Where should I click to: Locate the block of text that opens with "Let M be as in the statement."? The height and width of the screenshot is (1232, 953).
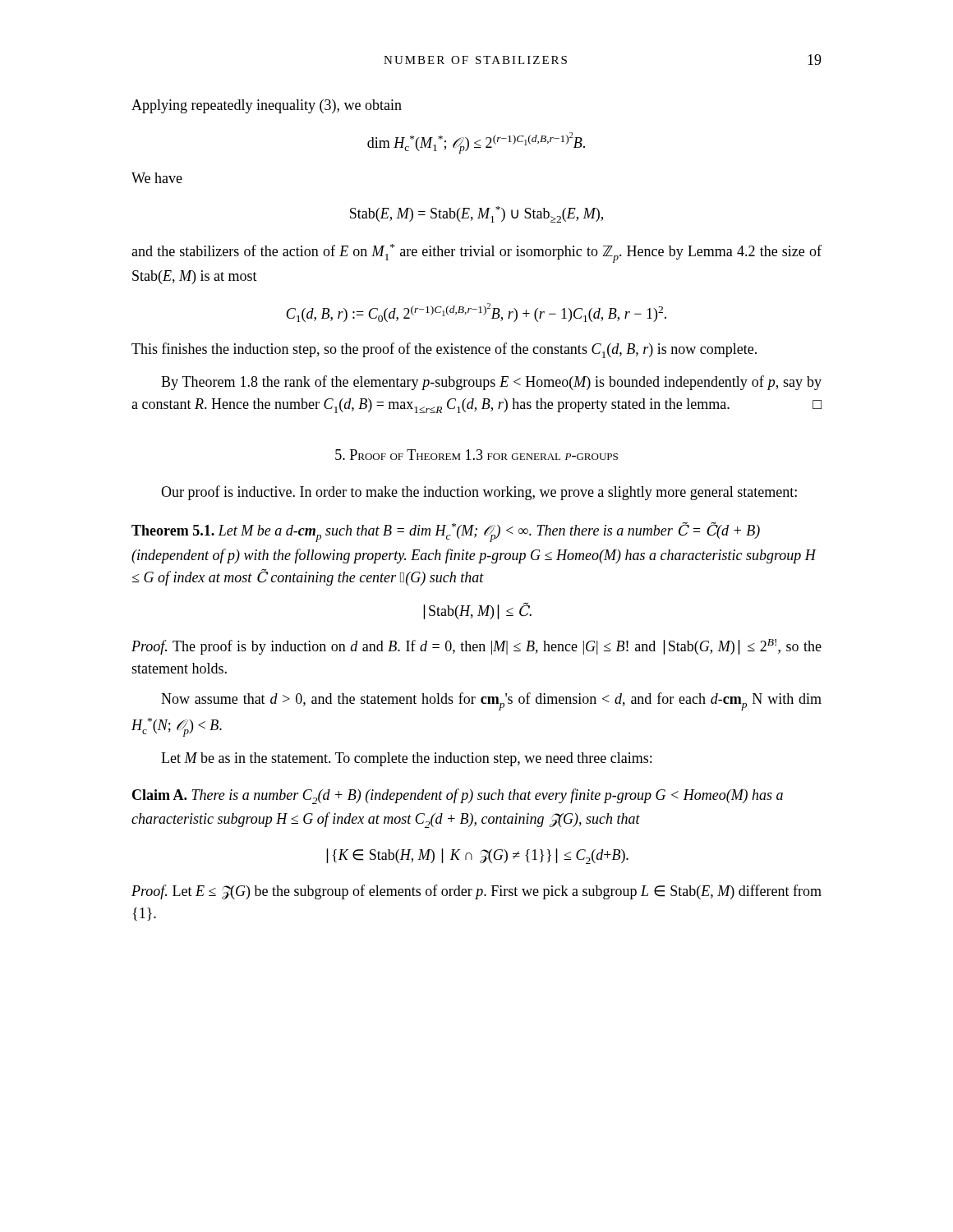[407, 758]
